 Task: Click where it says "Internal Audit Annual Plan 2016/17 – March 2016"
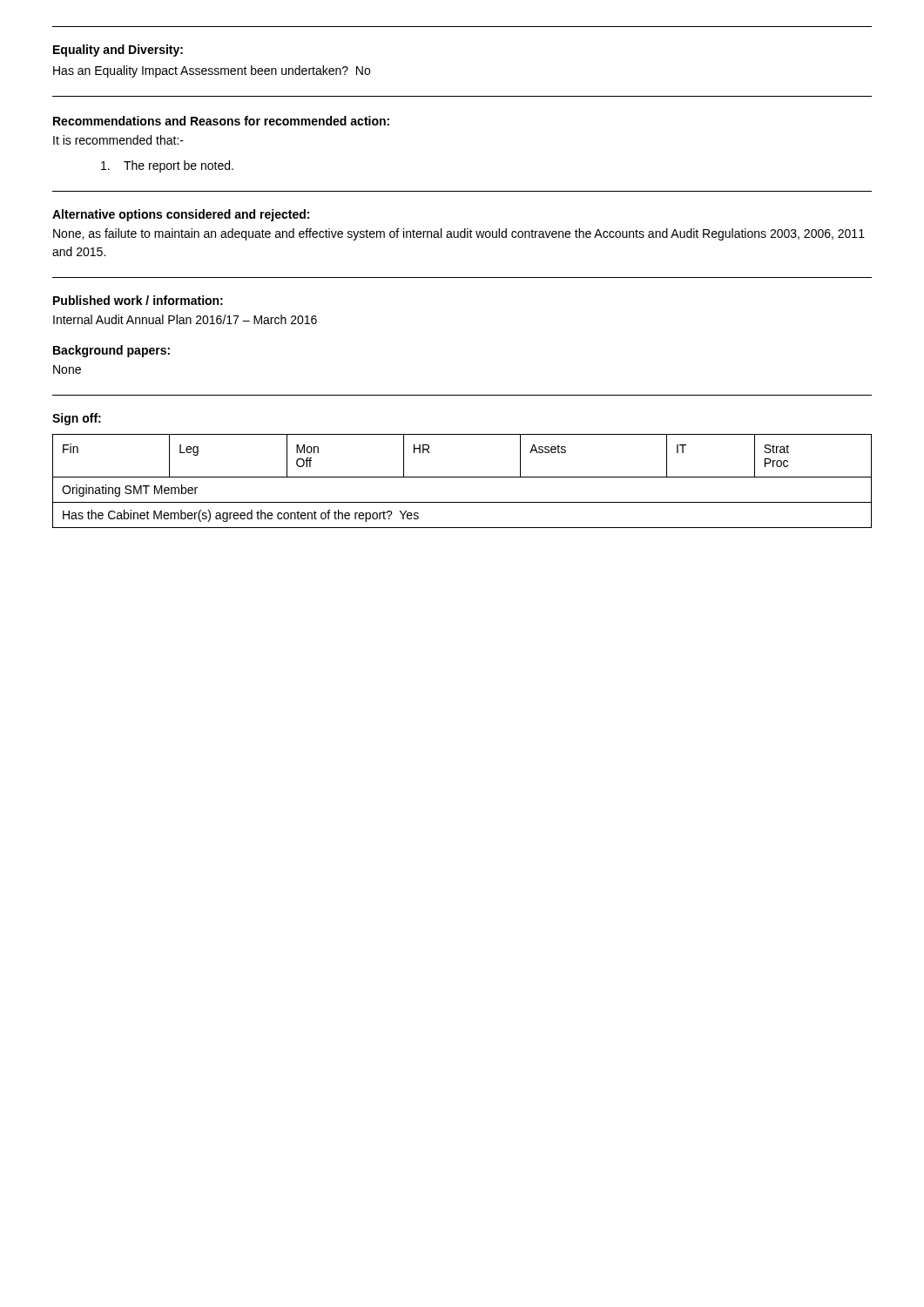click(185, 320)
